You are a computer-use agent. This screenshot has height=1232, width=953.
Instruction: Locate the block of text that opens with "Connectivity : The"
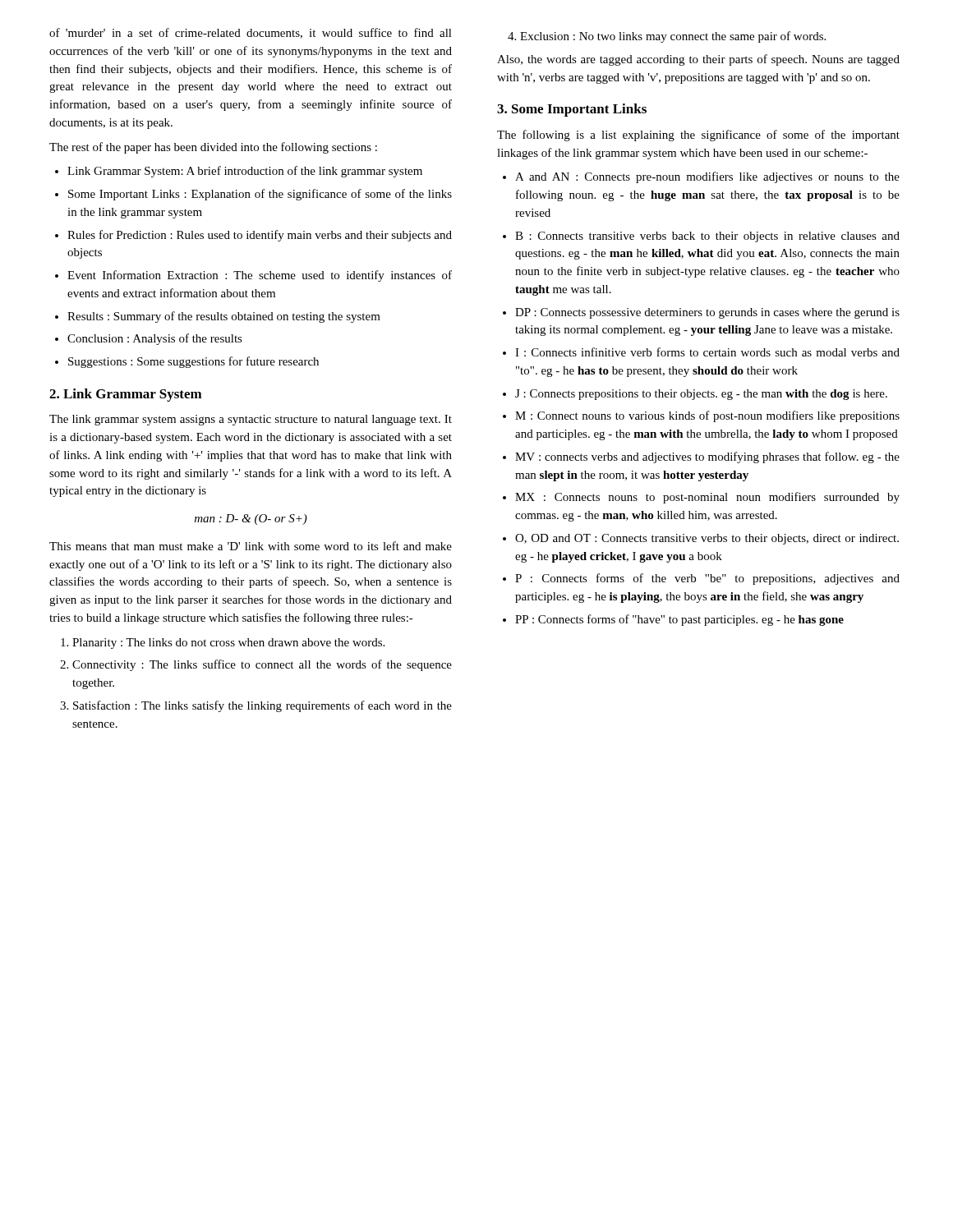[251, 674]
